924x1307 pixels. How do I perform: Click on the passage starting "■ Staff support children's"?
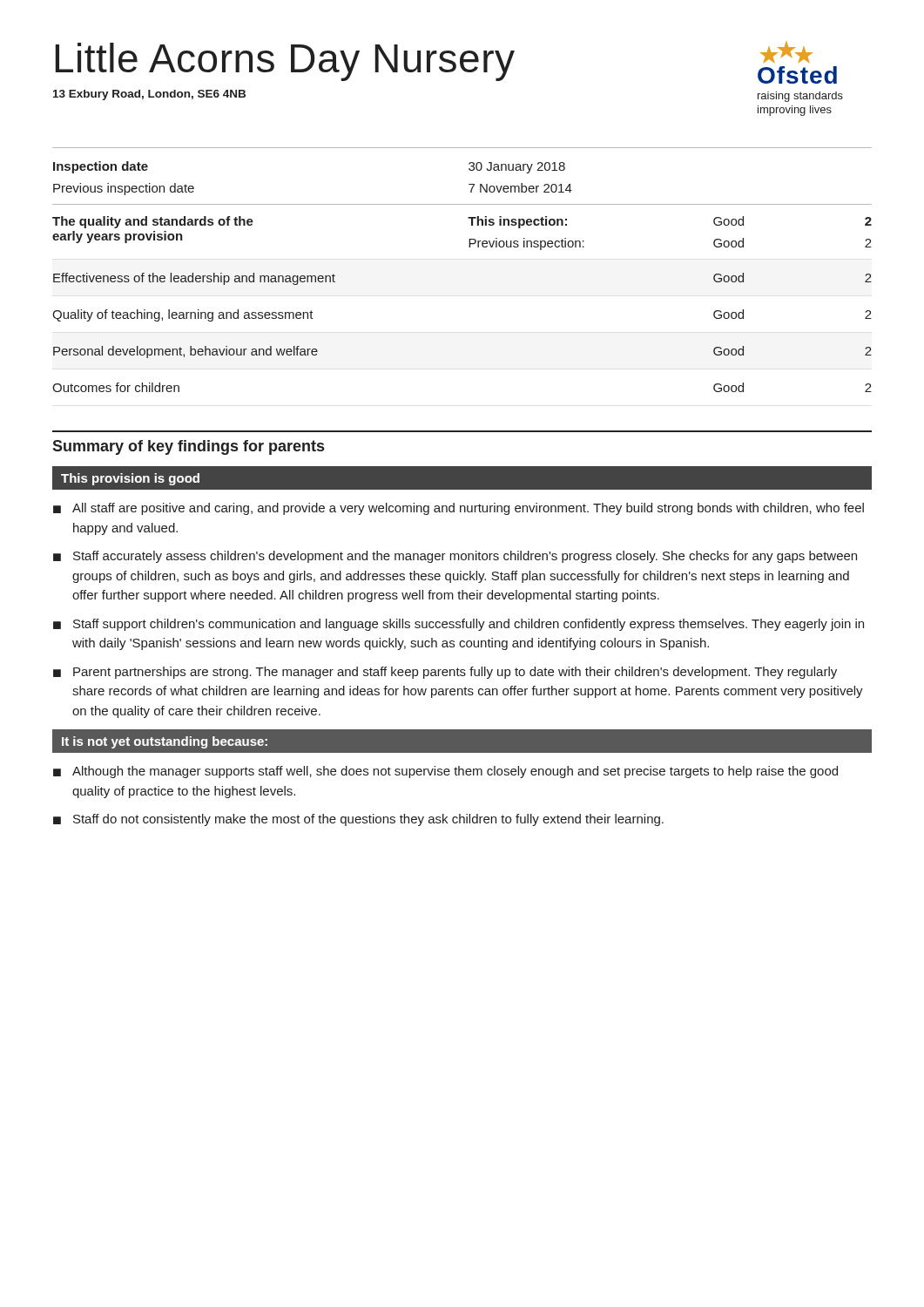point(462,634)
